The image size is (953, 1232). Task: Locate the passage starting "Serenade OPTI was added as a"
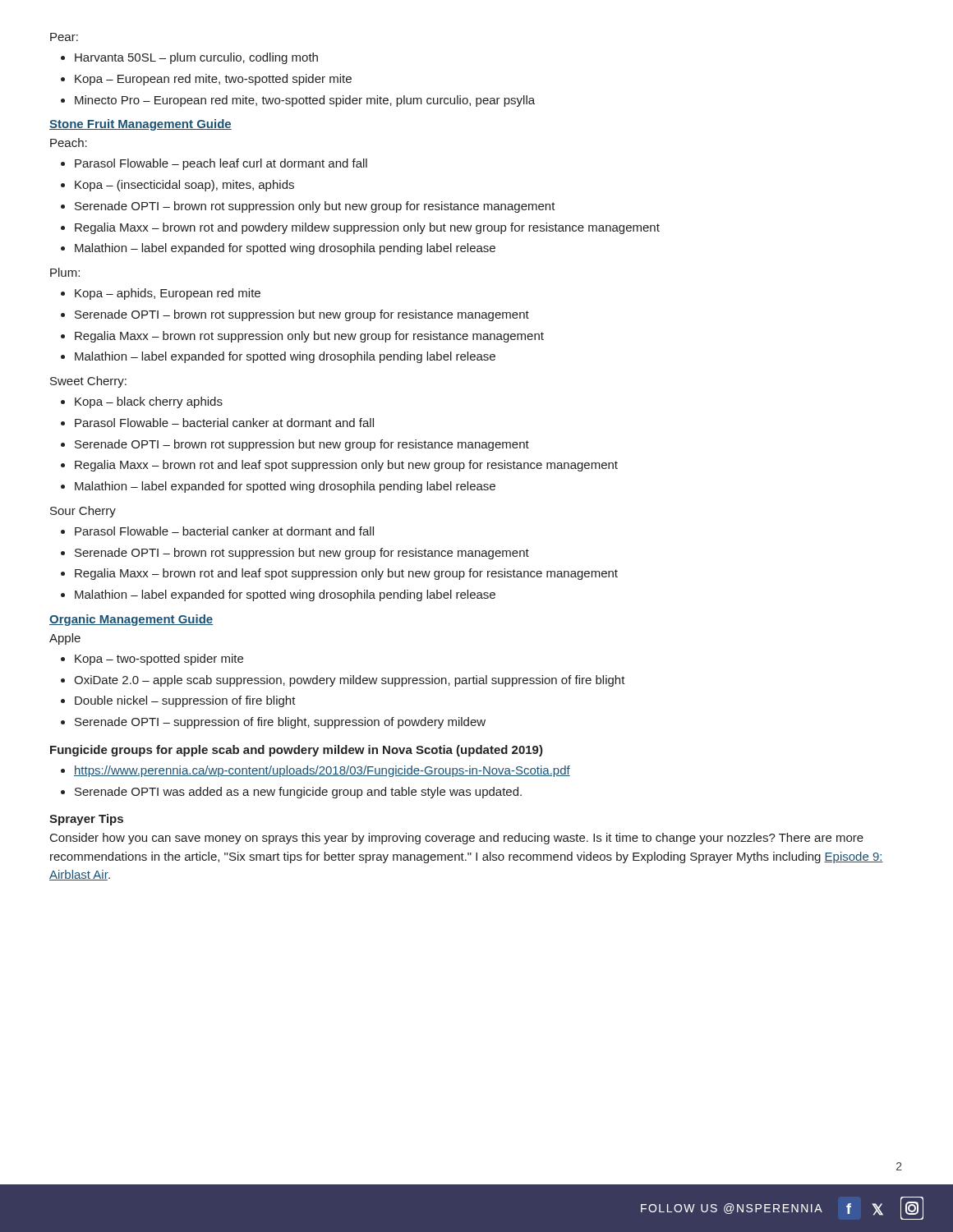(298, 791)
